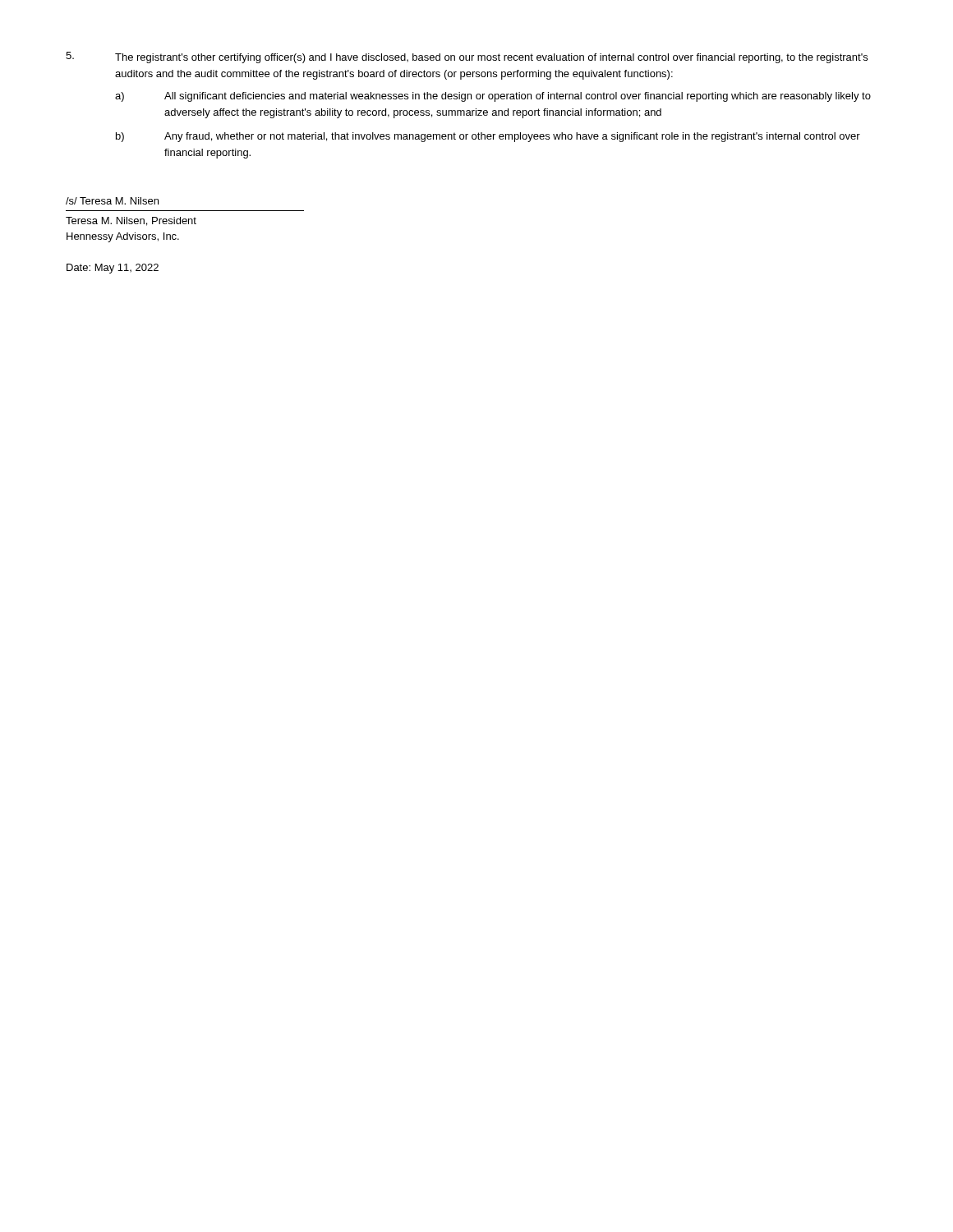Screen dimensions: 1232x953
Task: Click the passage that begins "/s/ Teresa M."
Action: 112,201
